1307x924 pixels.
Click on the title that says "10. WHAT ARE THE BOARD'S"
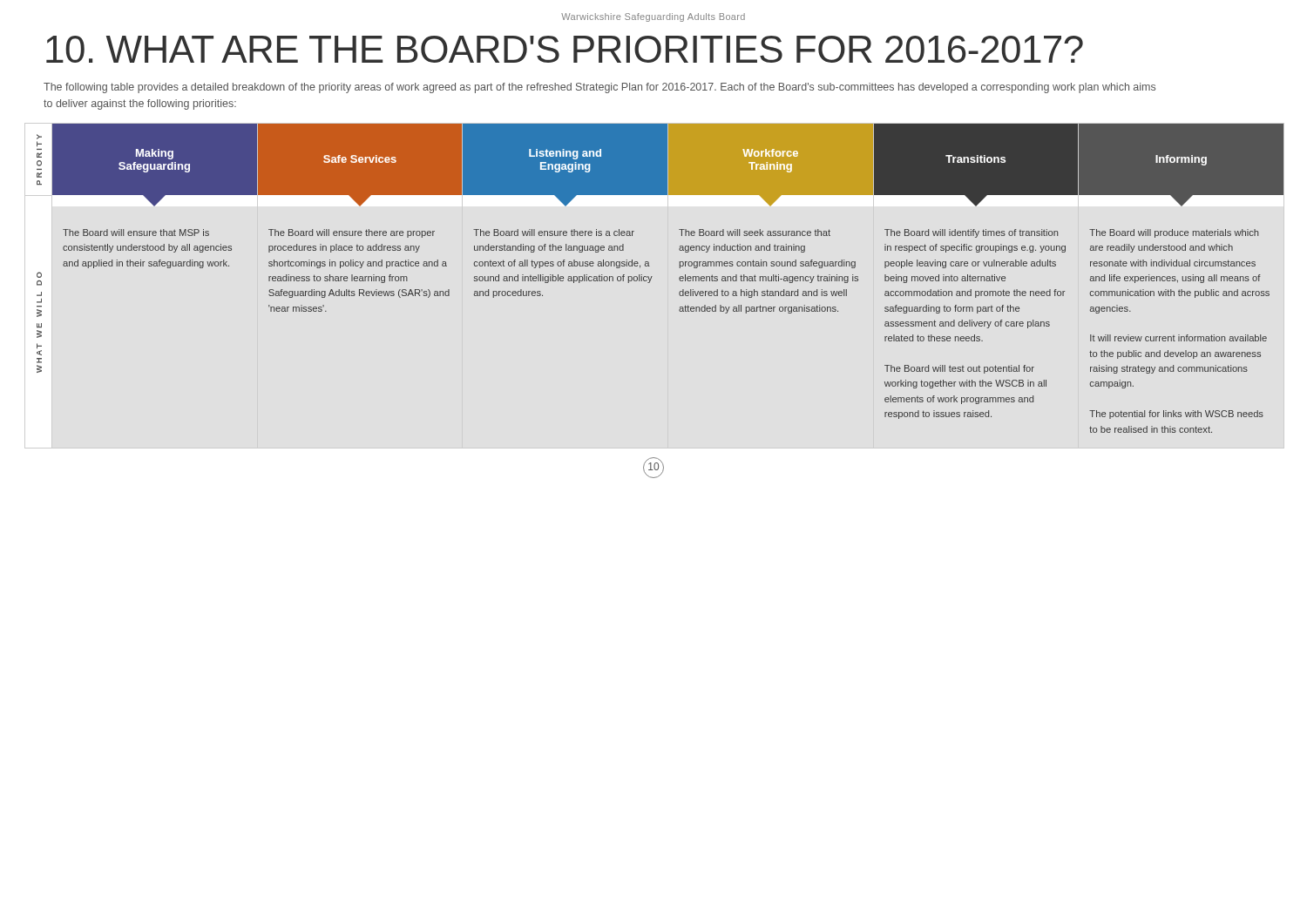[564, 49]
